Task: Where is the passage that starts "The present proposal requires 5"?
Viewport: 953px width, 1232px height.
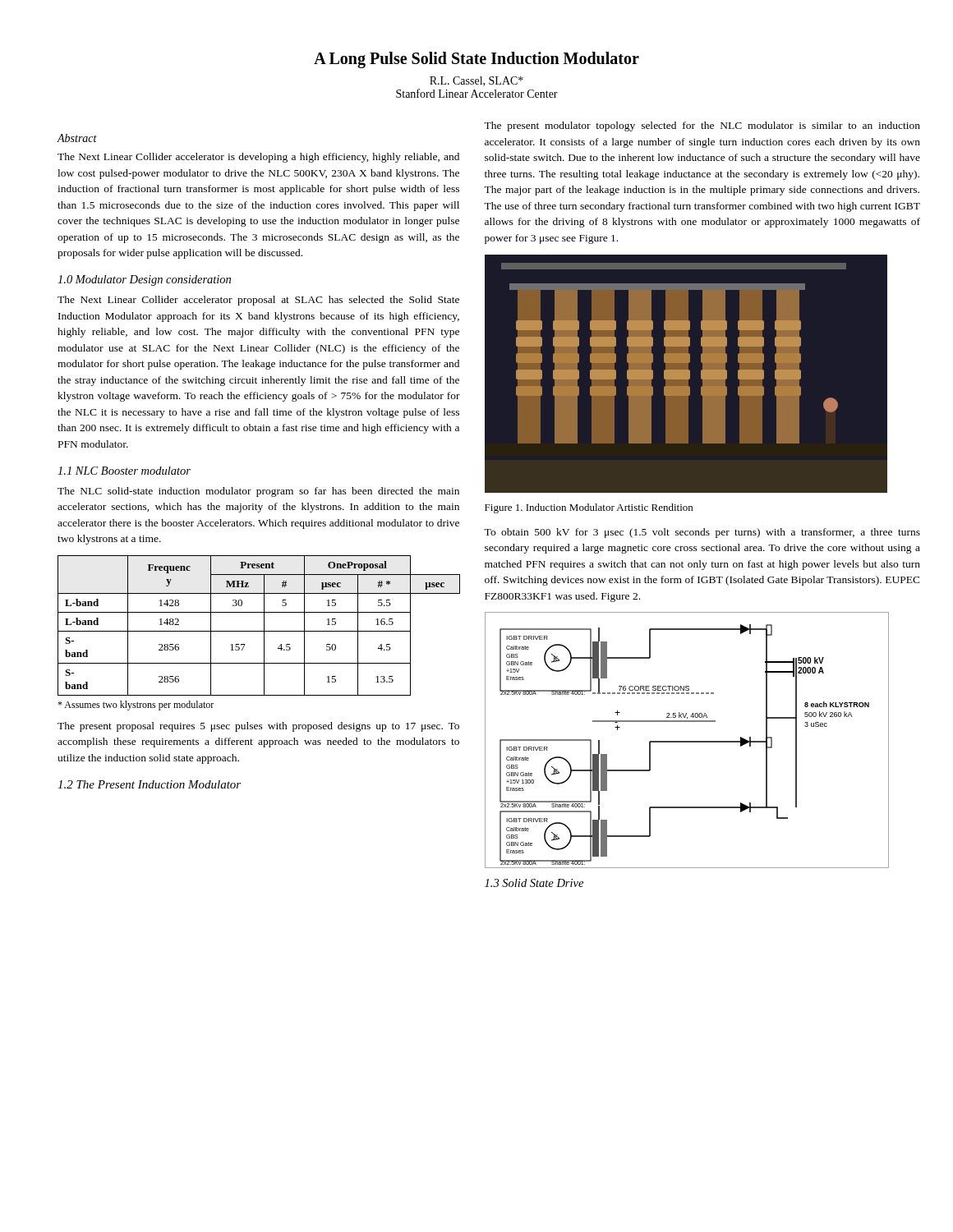Action: pos(259,742)
